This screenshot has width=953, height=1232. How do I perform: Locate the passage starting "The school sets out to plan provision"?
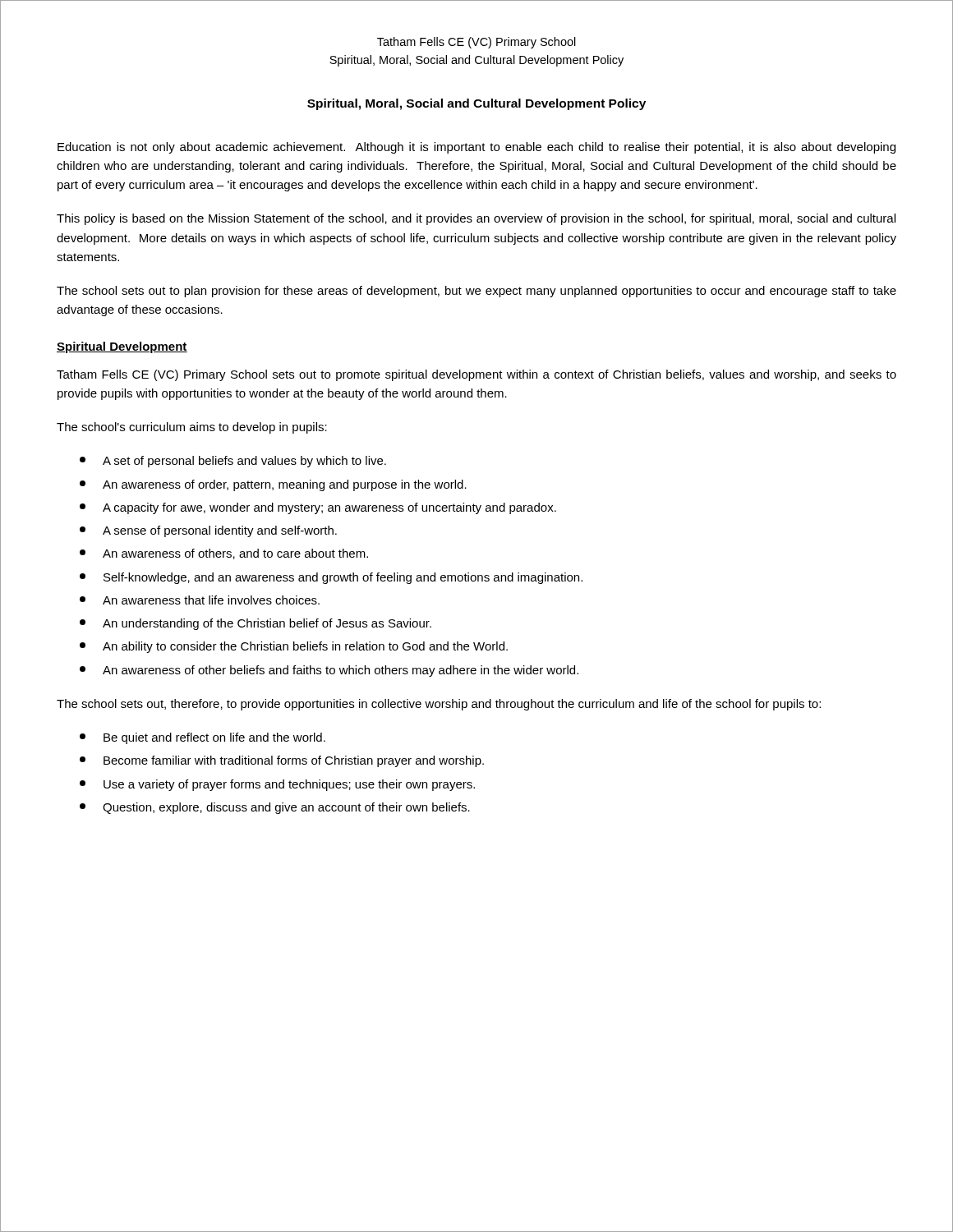[x=476, y=300]
